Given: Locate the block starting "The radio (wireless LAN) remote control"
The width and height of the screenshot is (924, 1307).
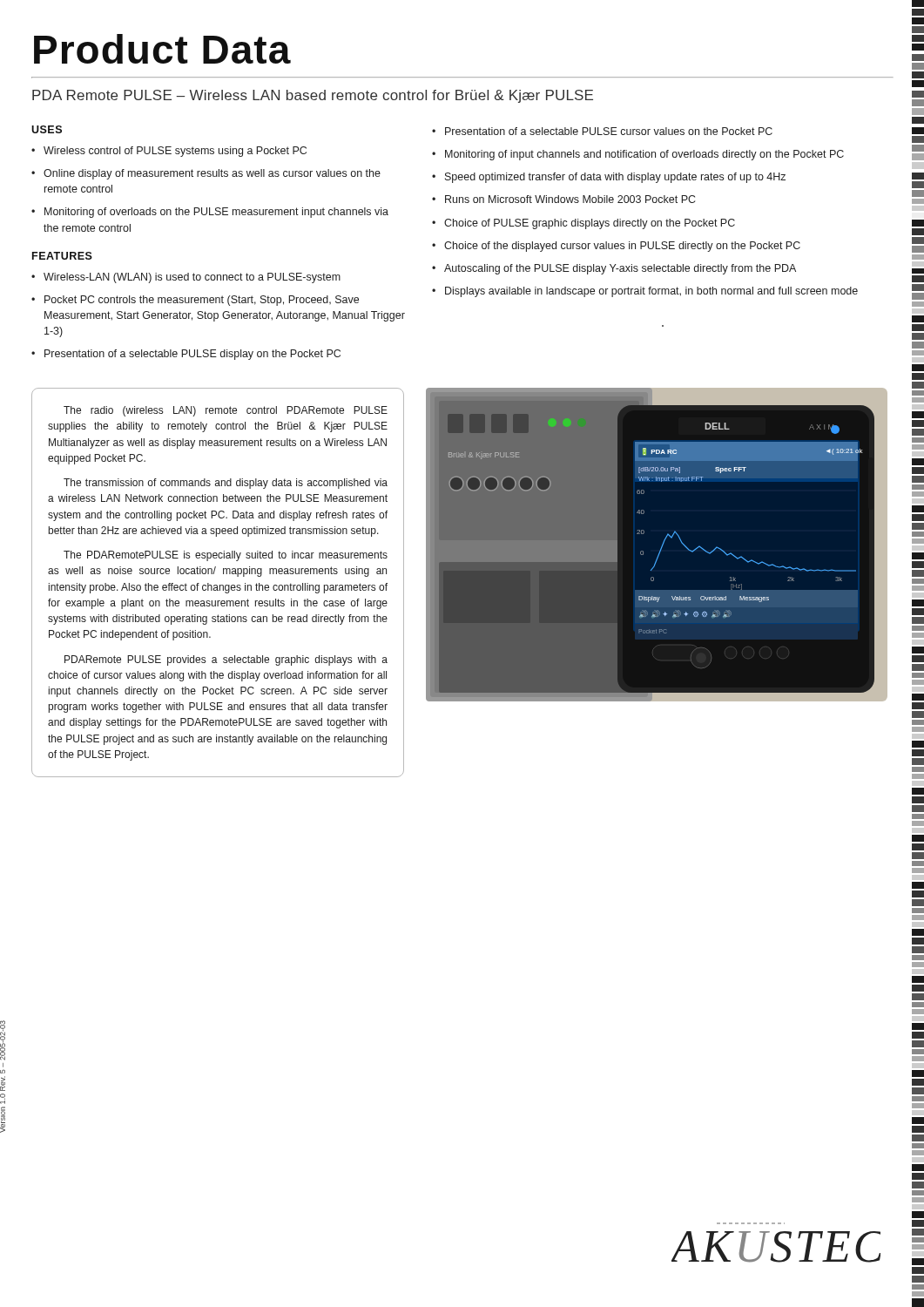Looking at the screenshot, I should [218, 583].
